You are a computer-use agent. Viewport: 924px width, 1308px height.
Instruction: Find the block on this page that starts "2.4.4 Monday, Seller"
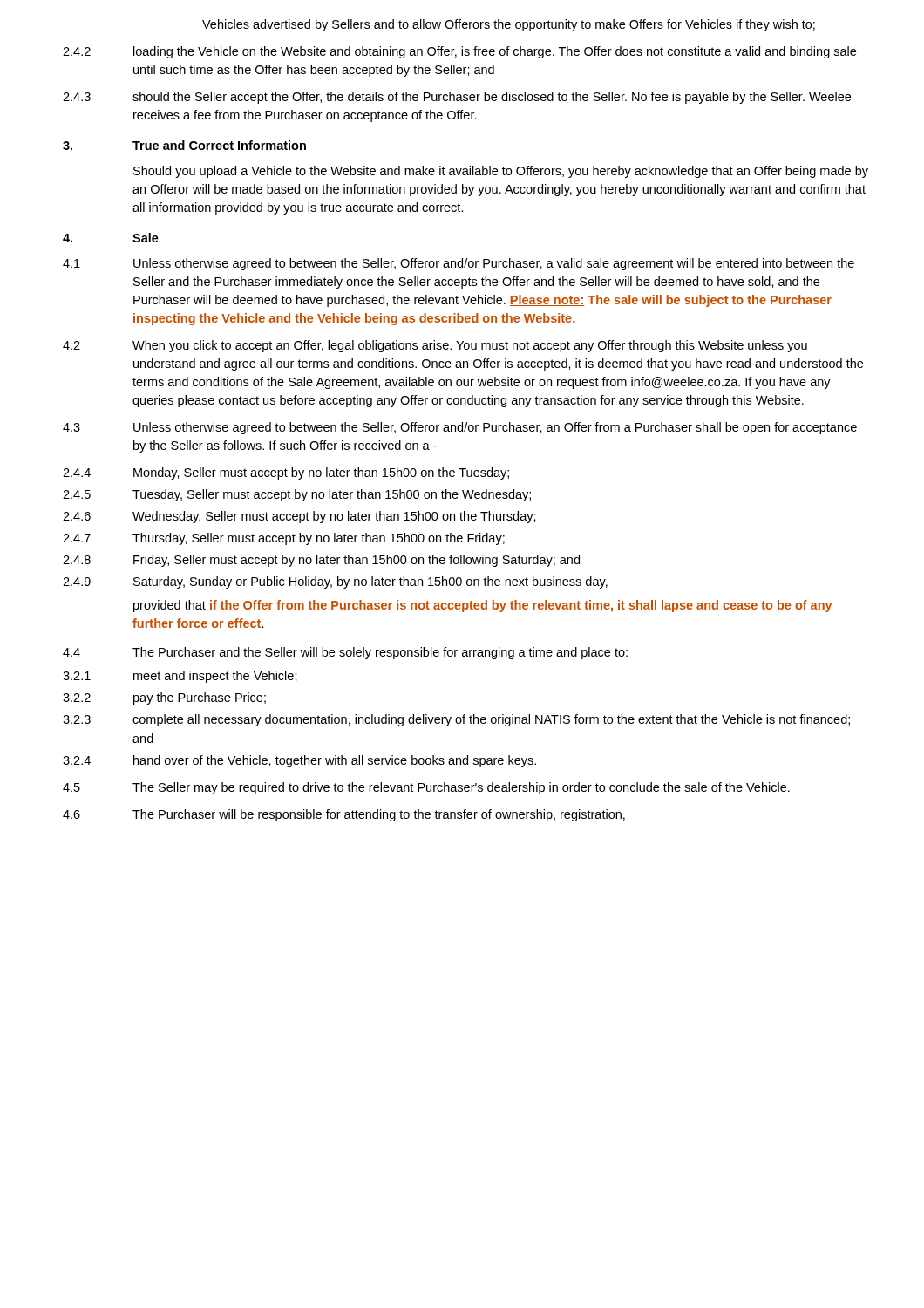467,473
